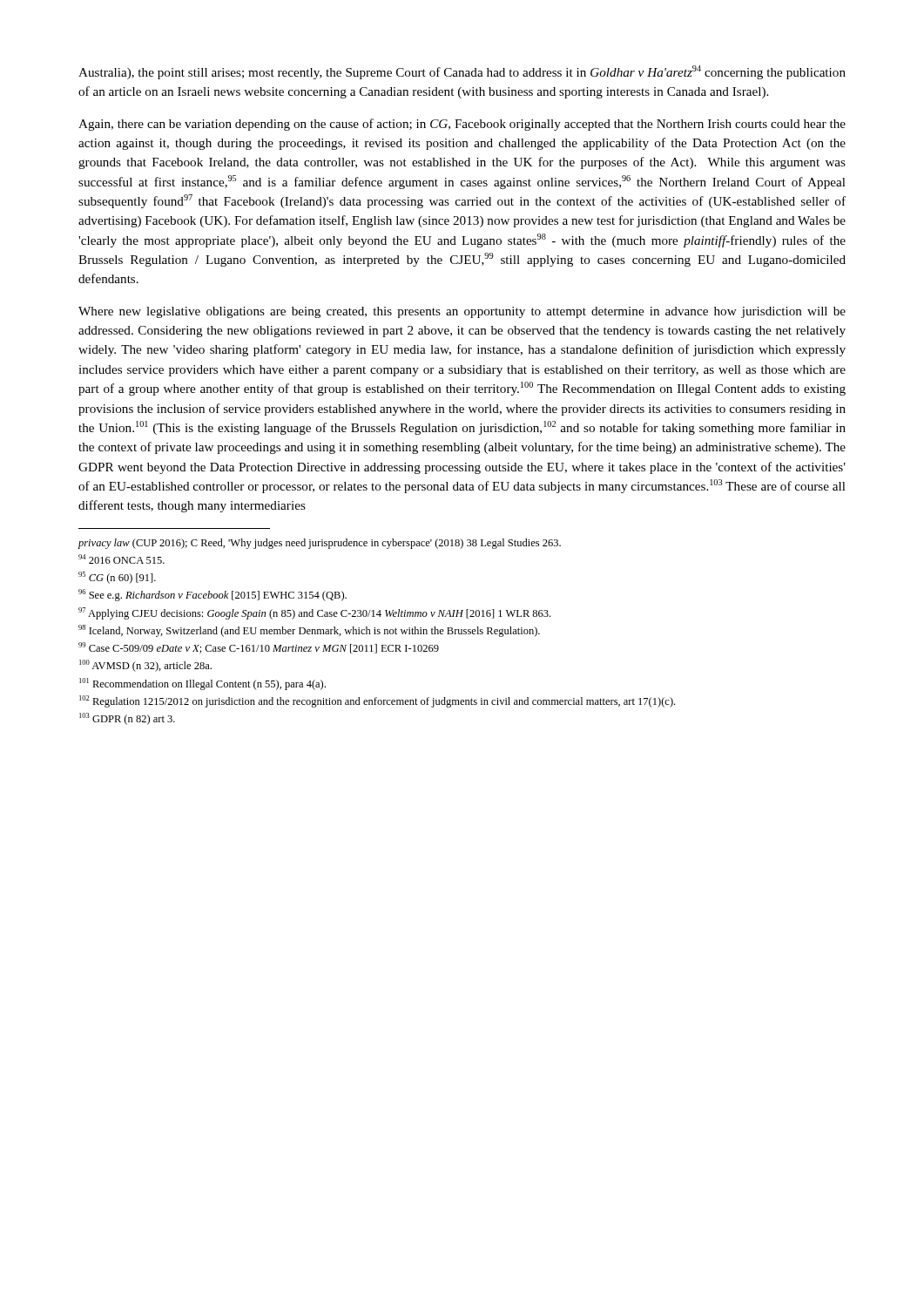Click on the footnote containing "100 AVMSD (n 32), article"
This screenshot has height=1307, width=924.
pos(145,666)
